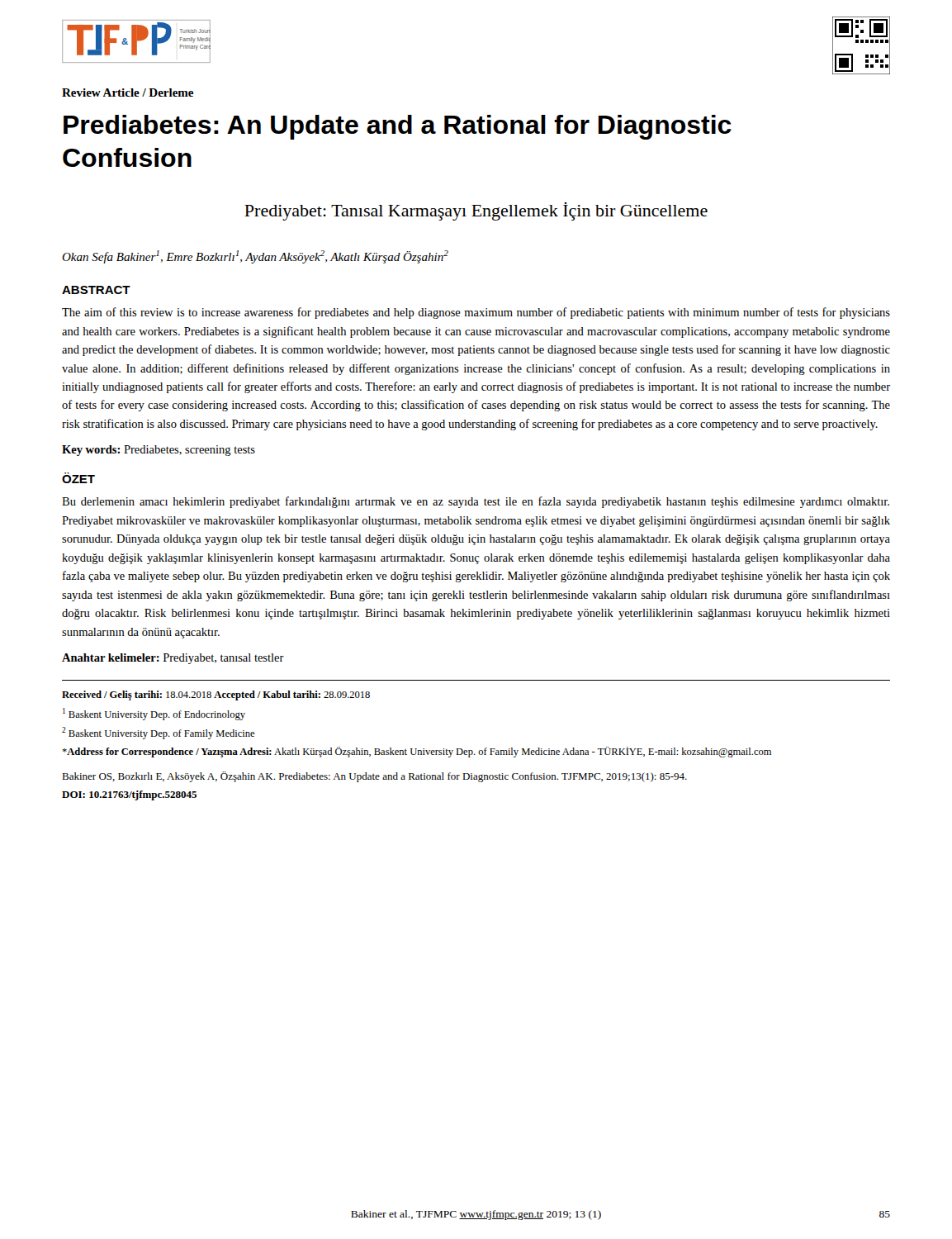The image size is (952, 1239).
Task: Click on the text block that reads "Okan Sefa Bakiner1, Emre"
Action: (x=255, y=255)
